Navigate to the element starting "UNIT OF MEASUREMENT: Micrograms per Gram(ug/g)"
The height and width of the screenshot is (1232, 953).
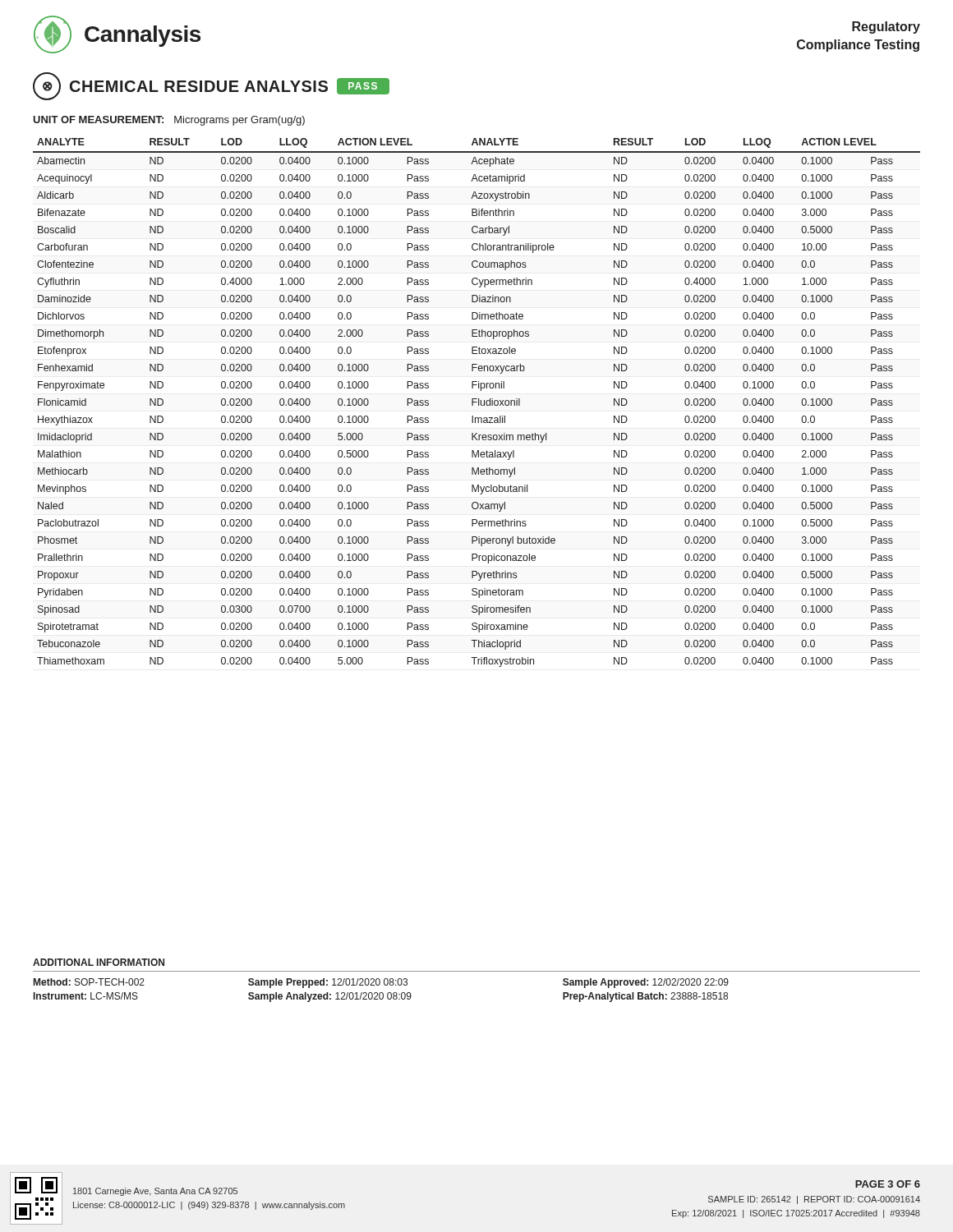click(169, 120)
